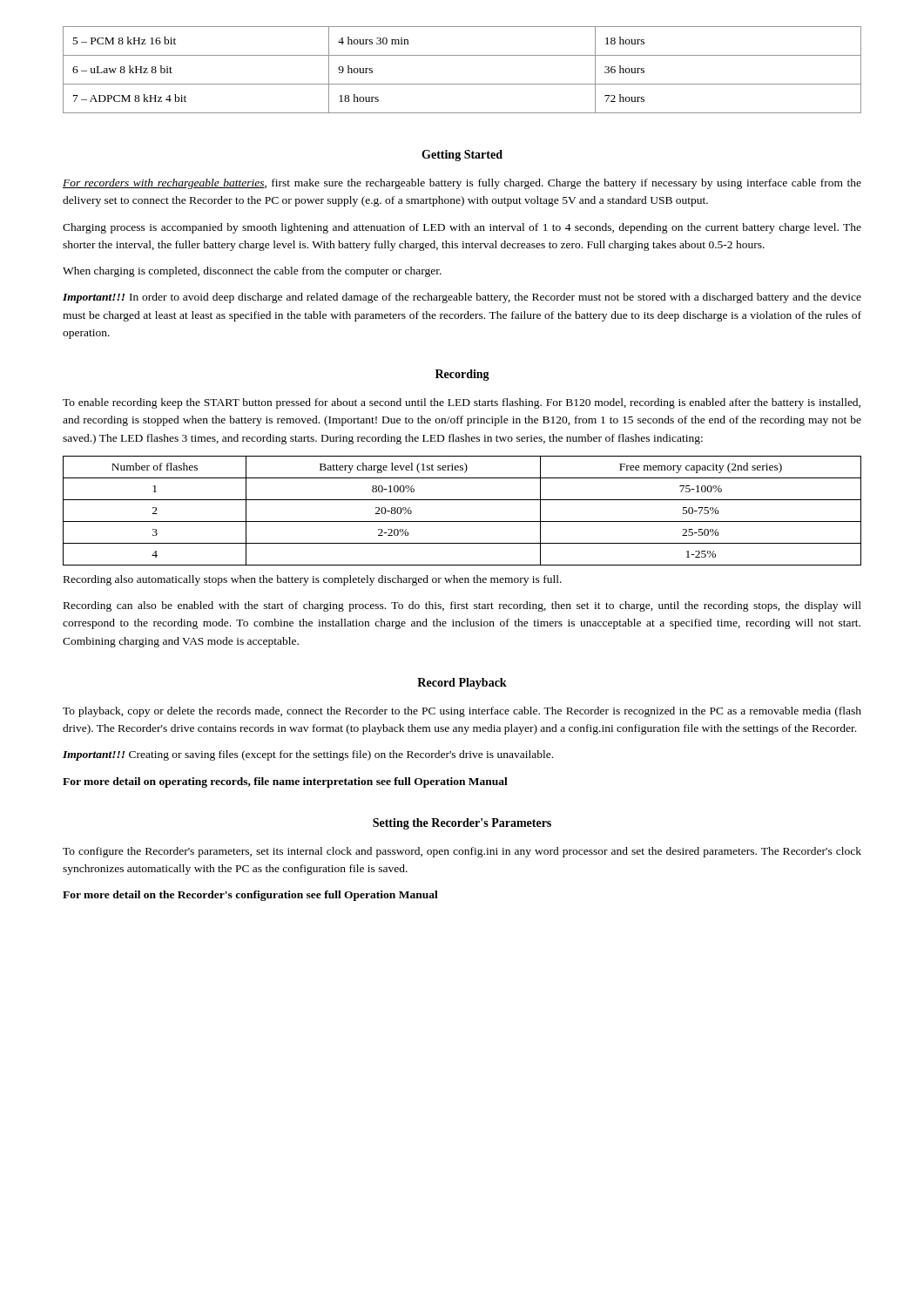Viewport: 924px width, 1307px height.
Task: Where is the passage that starts "To playback, copy or"?
Action: click(462, 719)
